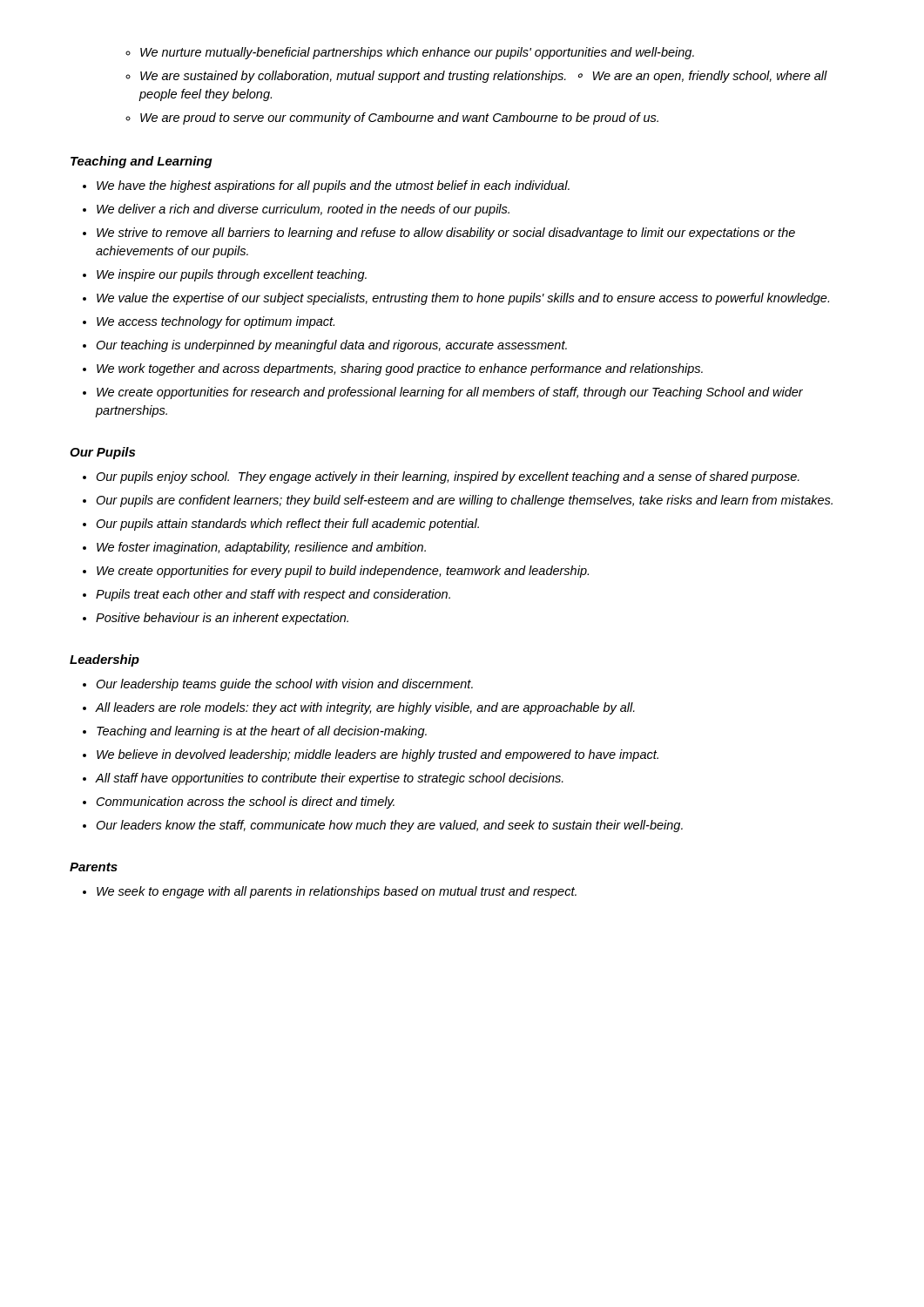Image resolution: width=924 pixels, height=1307 pixels.
Task: Where is the passage that starts "We seek to engage with all parents"?
Action: click(x=475, y=892)
